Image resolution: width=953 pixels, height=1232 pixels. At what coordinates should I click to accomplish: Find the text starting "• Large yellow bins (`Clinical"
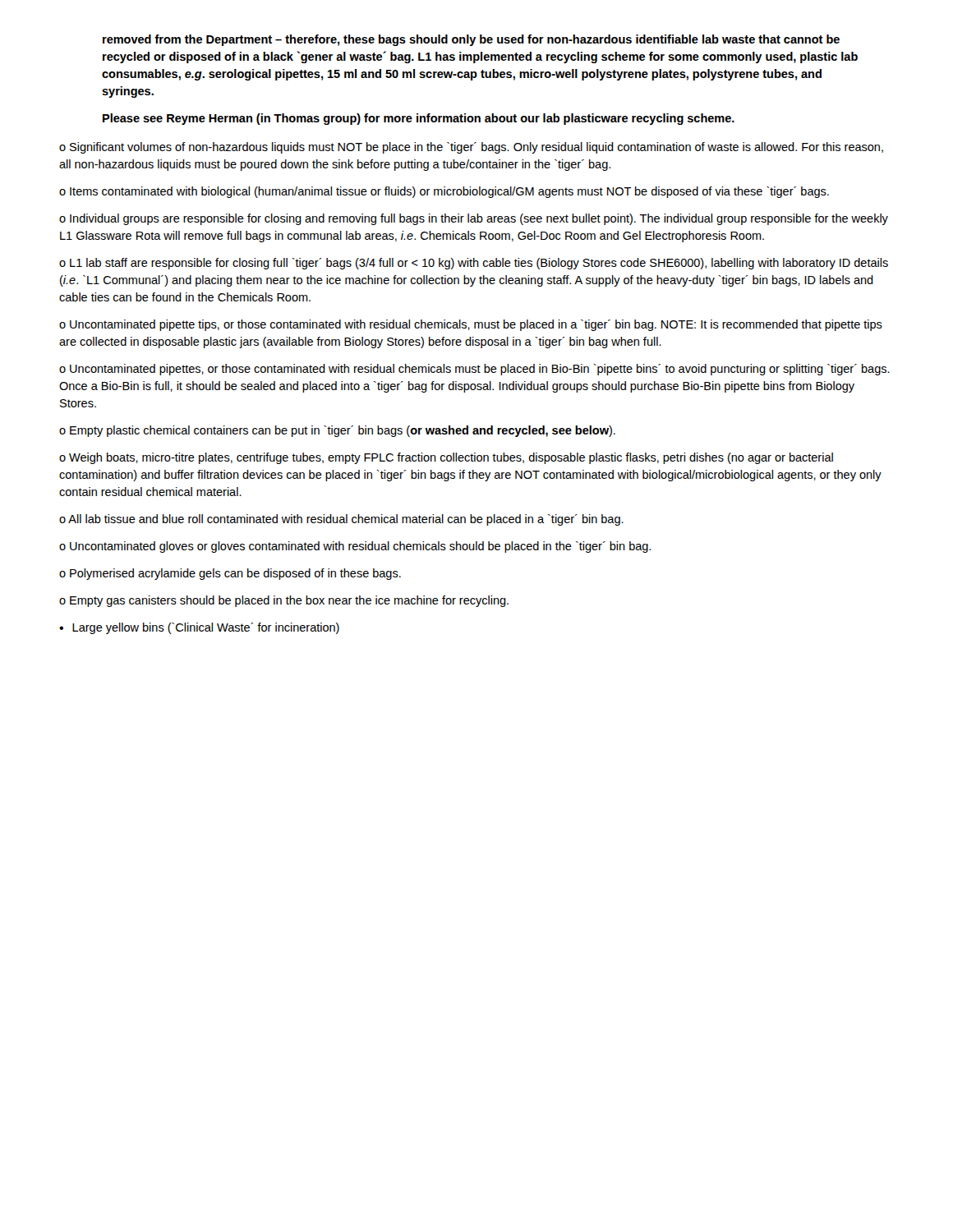click(199, 629)
